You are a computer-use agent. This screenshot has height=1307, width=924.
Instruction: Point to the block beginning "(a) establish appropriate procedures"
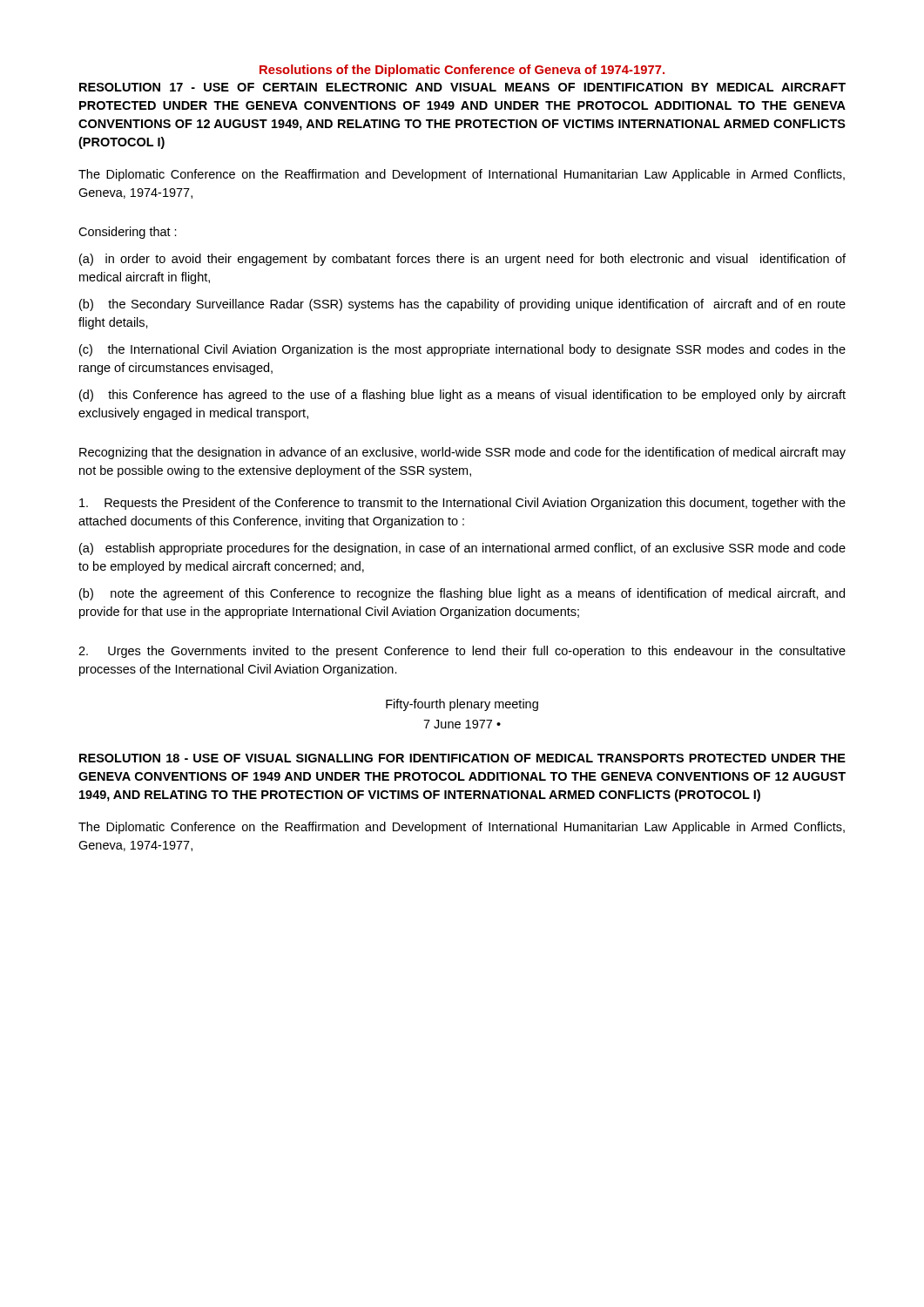tap(462, 558)
